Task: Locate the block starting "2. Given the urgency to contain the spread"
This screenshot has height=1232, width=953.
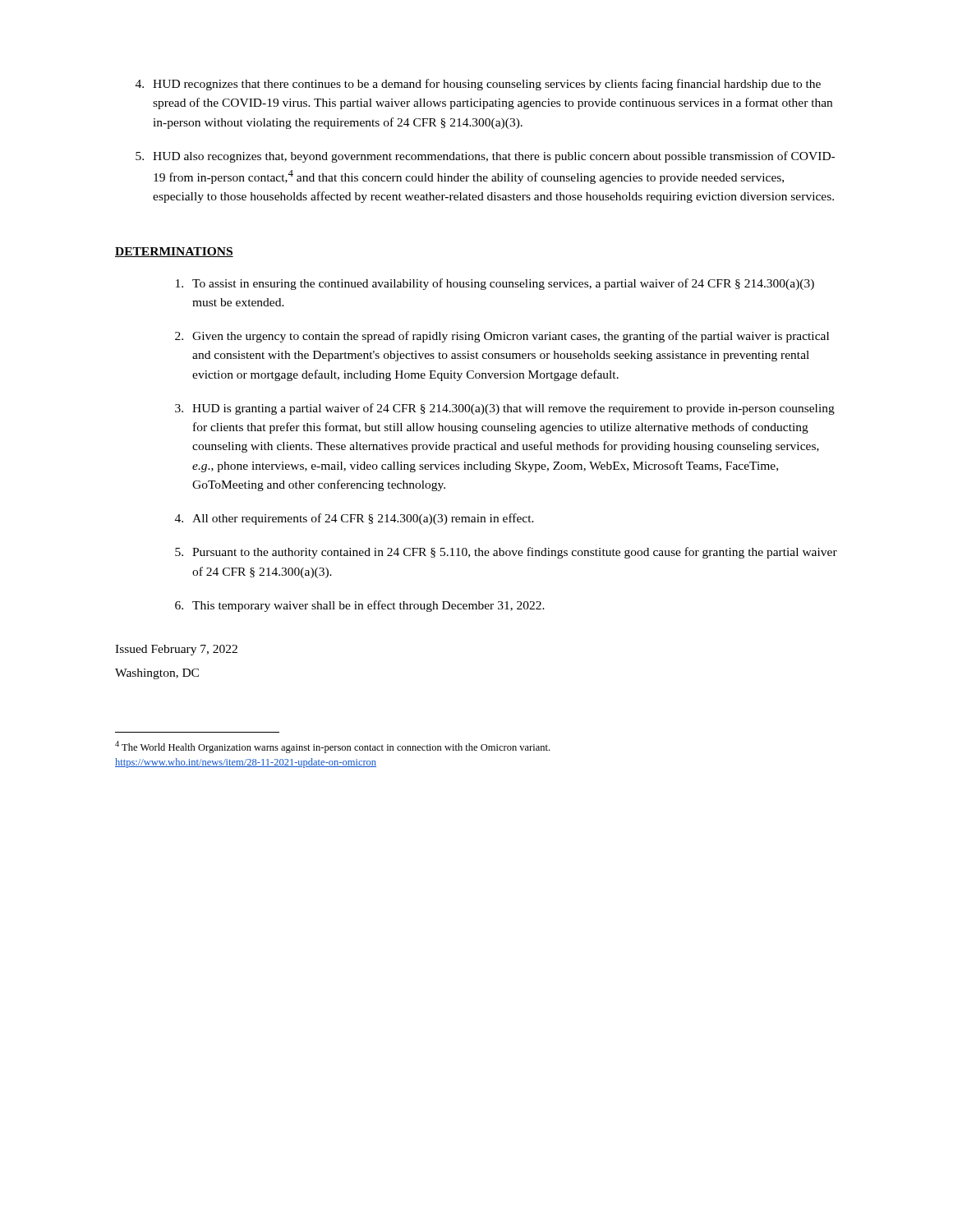Action: (501, 355)
